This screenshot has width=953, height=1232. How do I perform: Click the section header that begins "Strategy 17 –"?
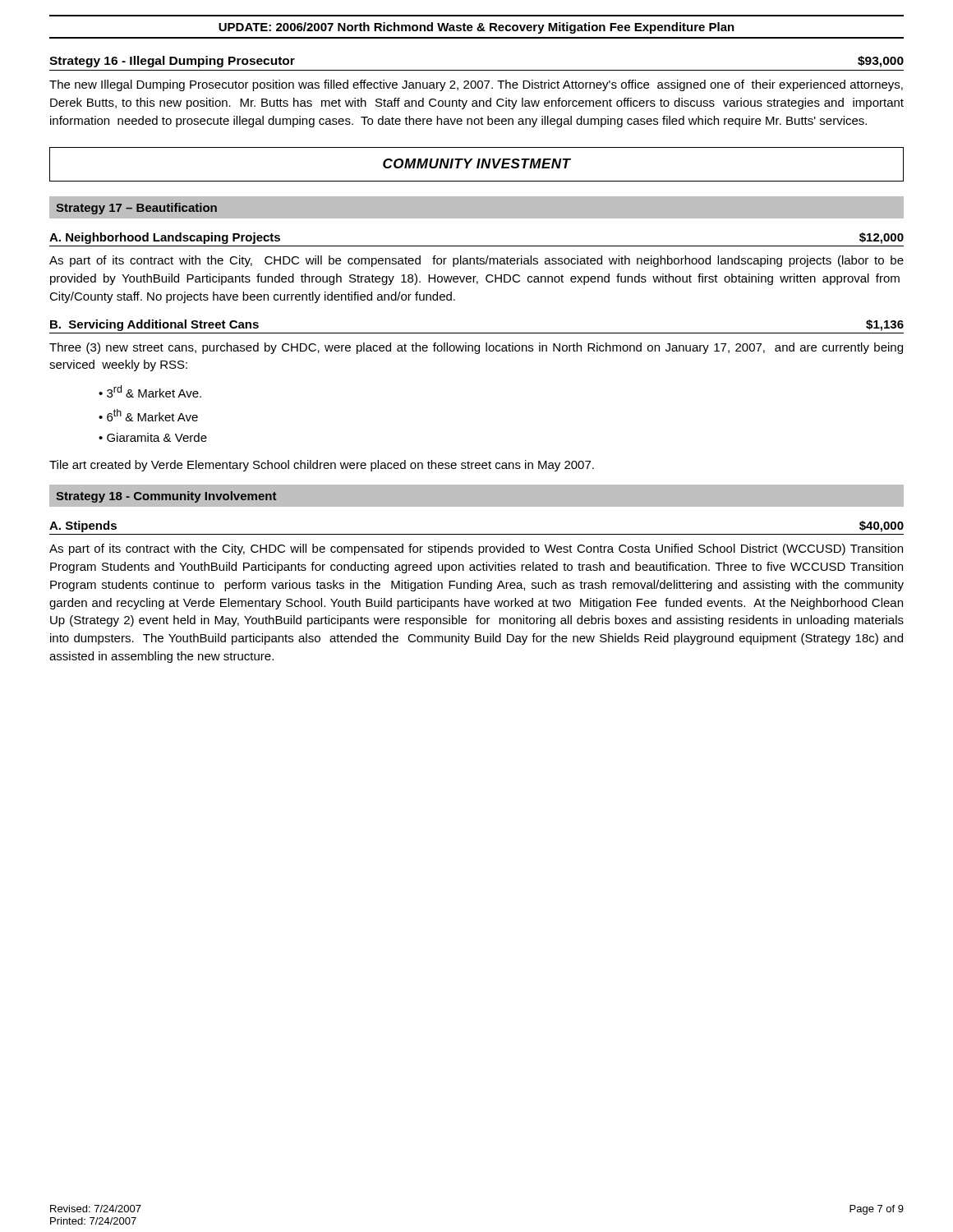point(137,208)
